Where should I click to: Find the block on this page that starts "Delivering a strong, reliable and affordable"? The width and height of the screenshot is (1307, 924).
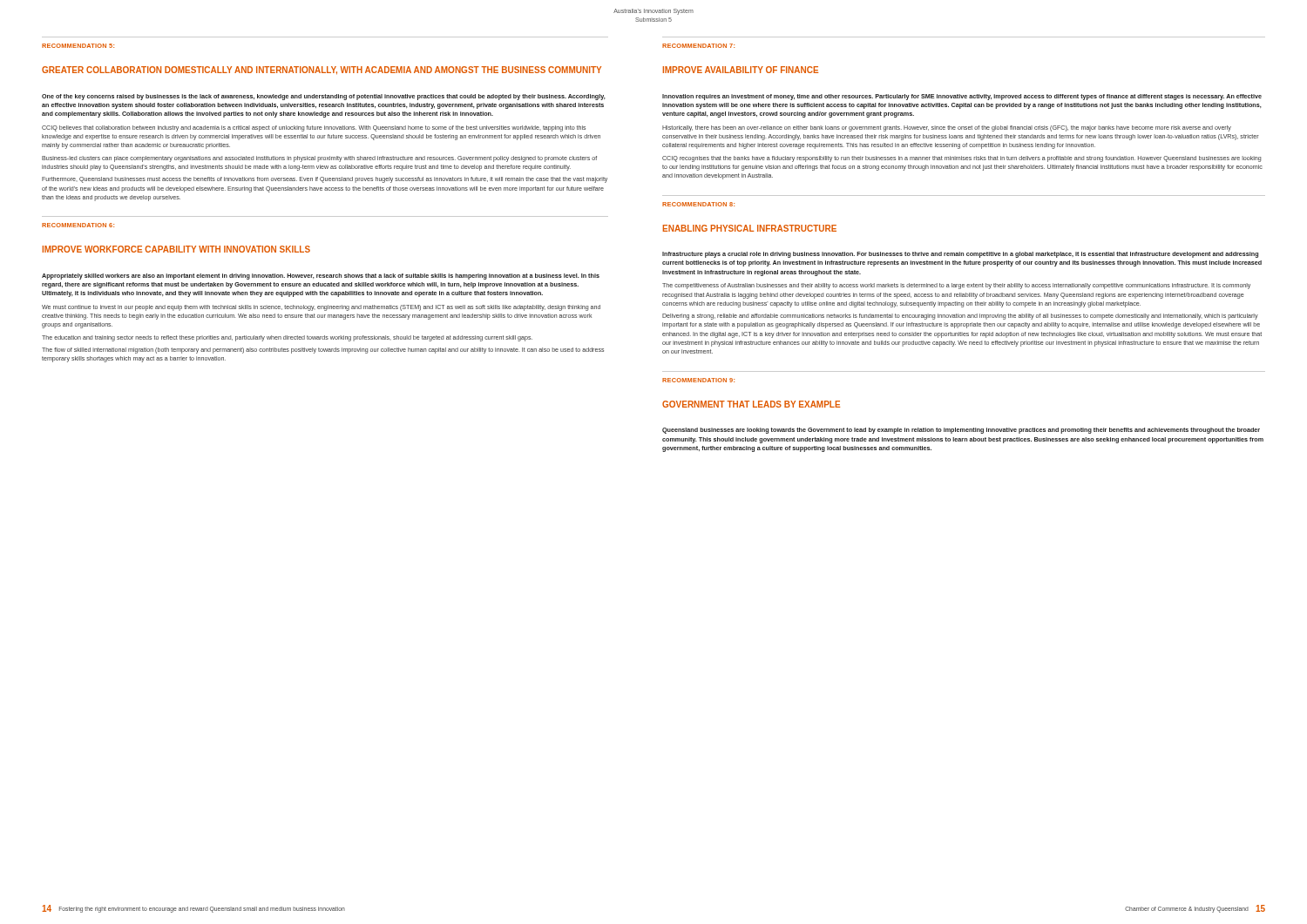[962, 334]
